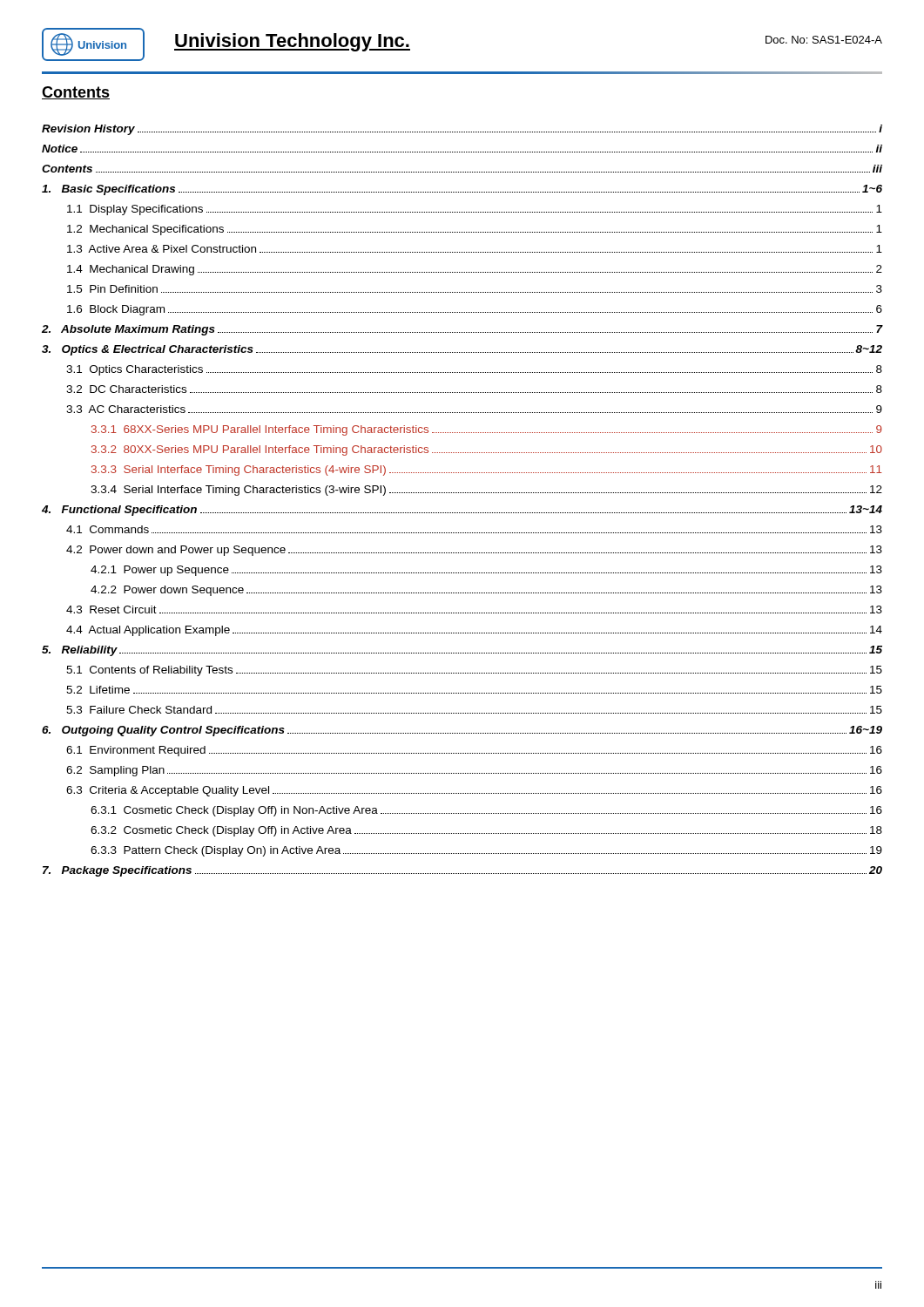
Task: Locate the list item that reads "3.2 DC Characteristics 8"
Action: 462,389
